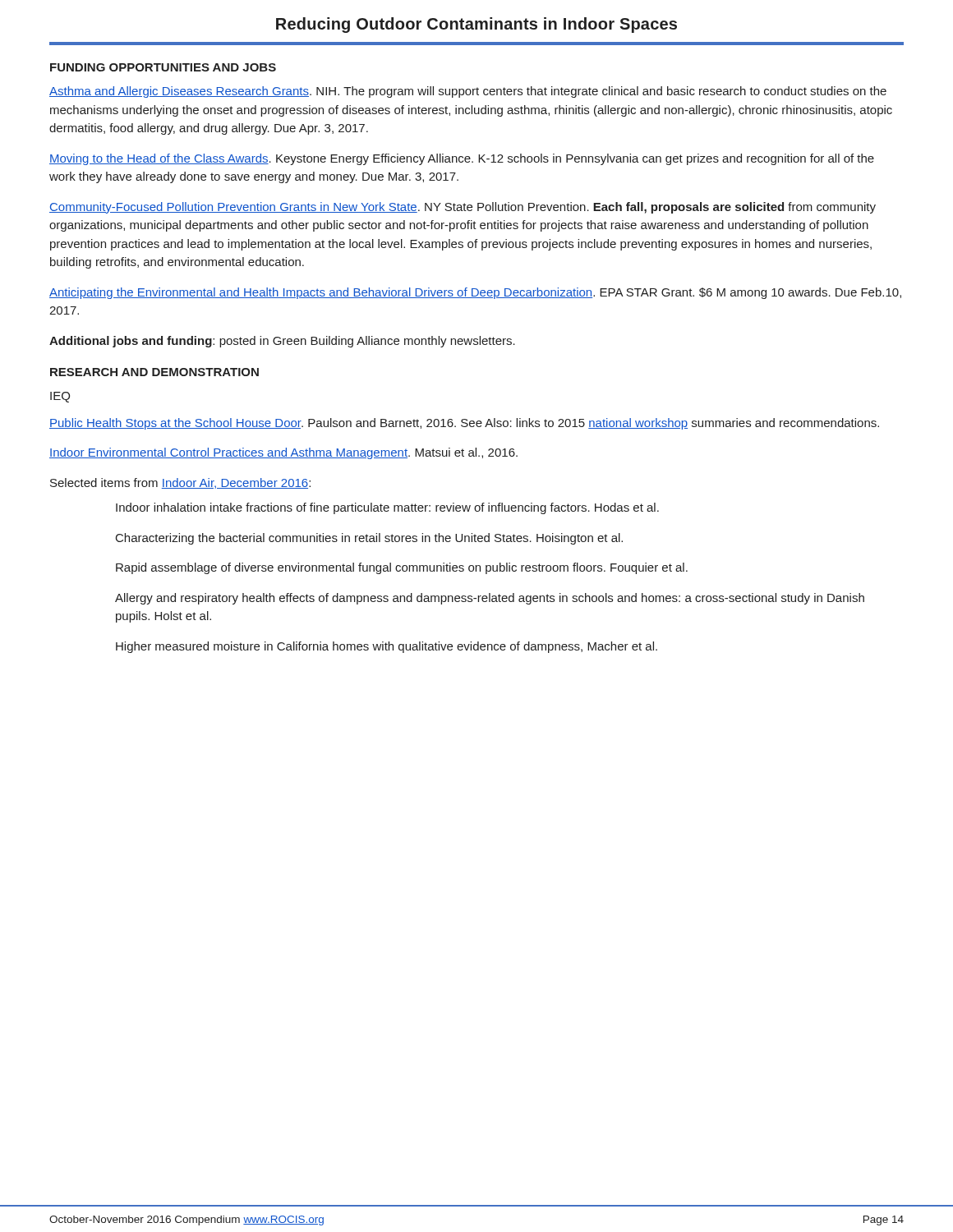Where is the passage that starts "Community-Focused Pollution Prevention Grants"?

(x=463, y=234)
